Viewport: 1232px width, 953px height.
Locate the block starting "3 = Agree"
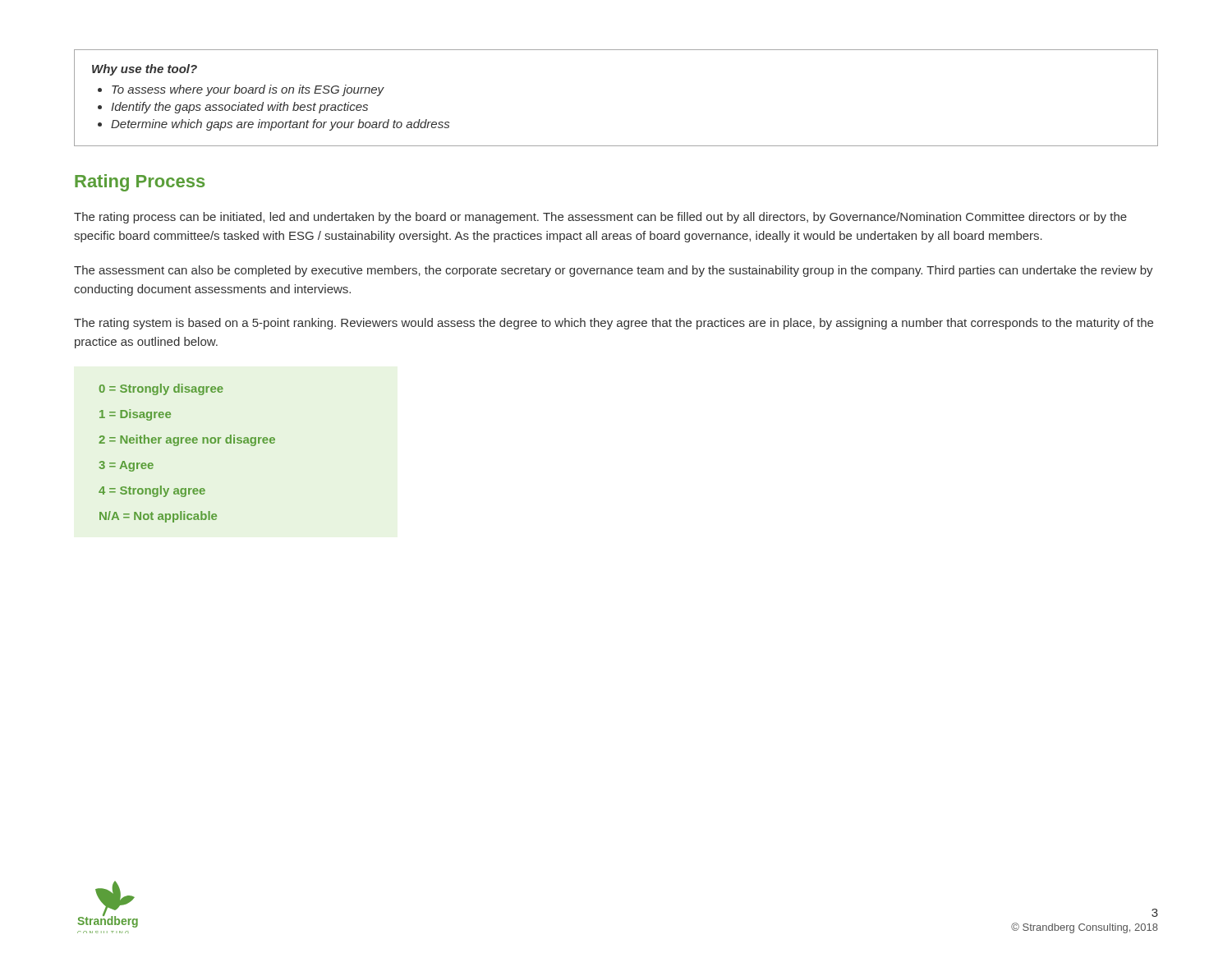point(126,464)
